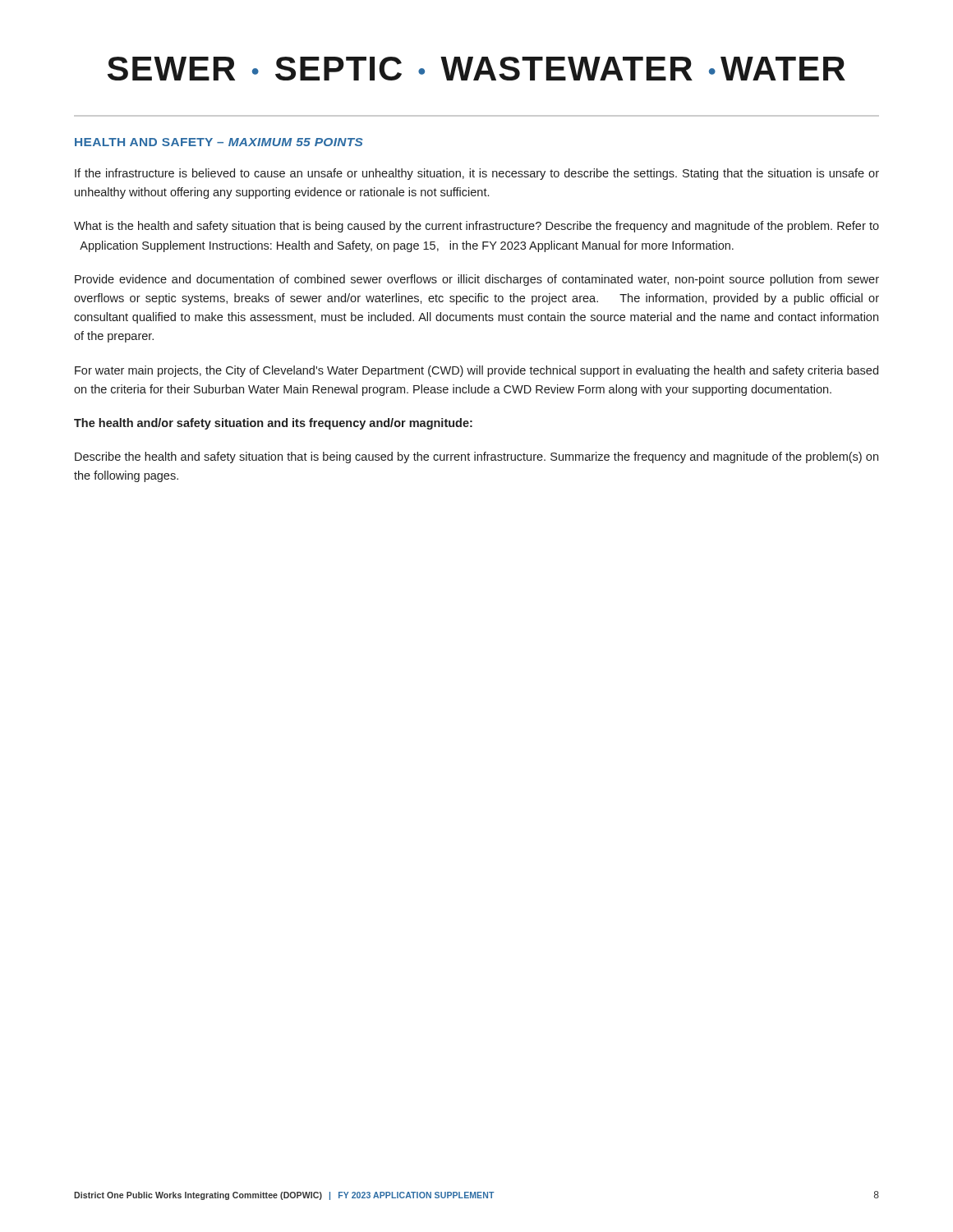Navigate to the element starting "The health and/or safety"

pos(476,450)
